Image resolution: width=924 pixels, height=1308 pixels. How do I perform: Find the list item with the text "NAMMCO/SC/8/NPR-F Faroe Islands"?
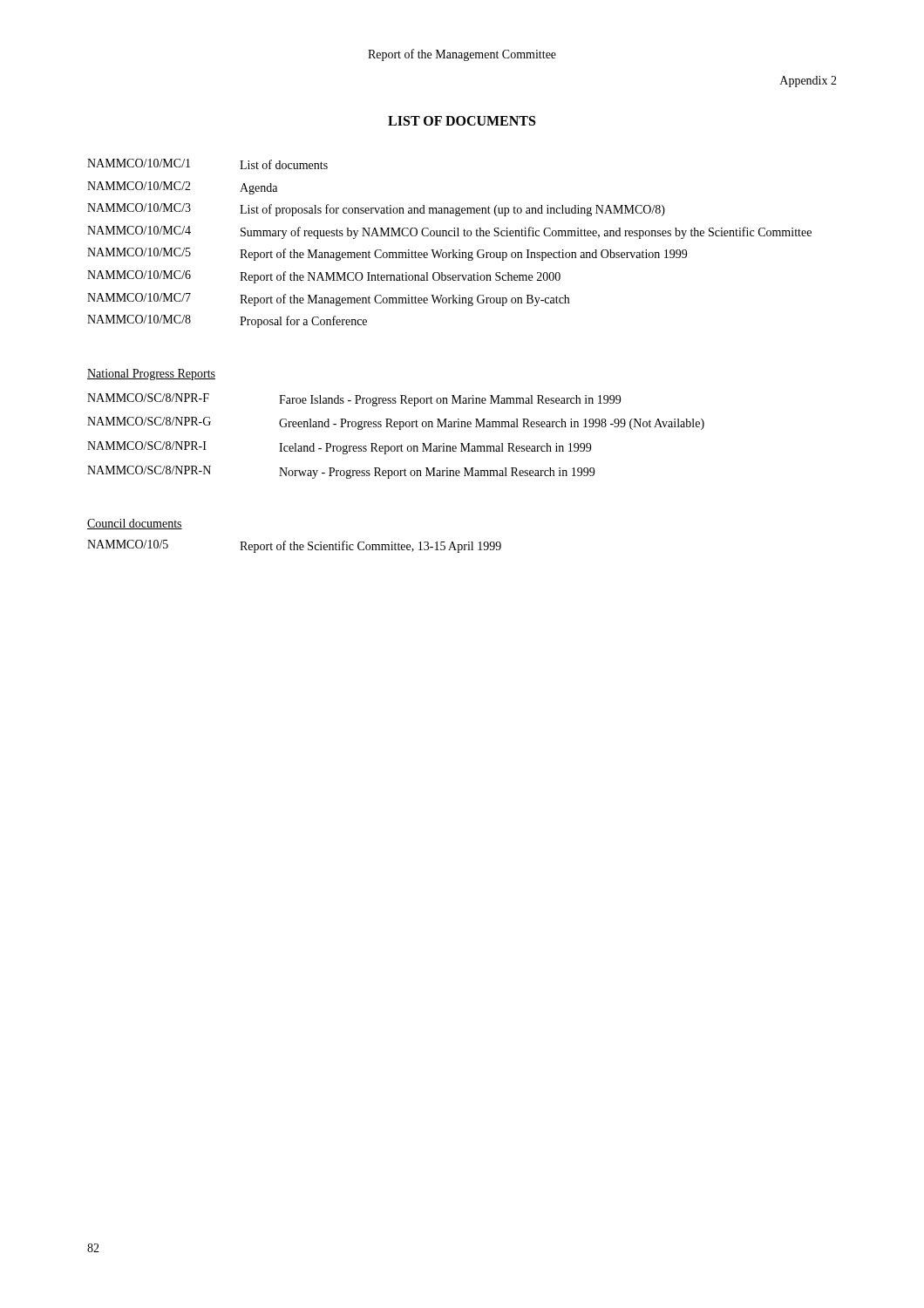[462, 400]
